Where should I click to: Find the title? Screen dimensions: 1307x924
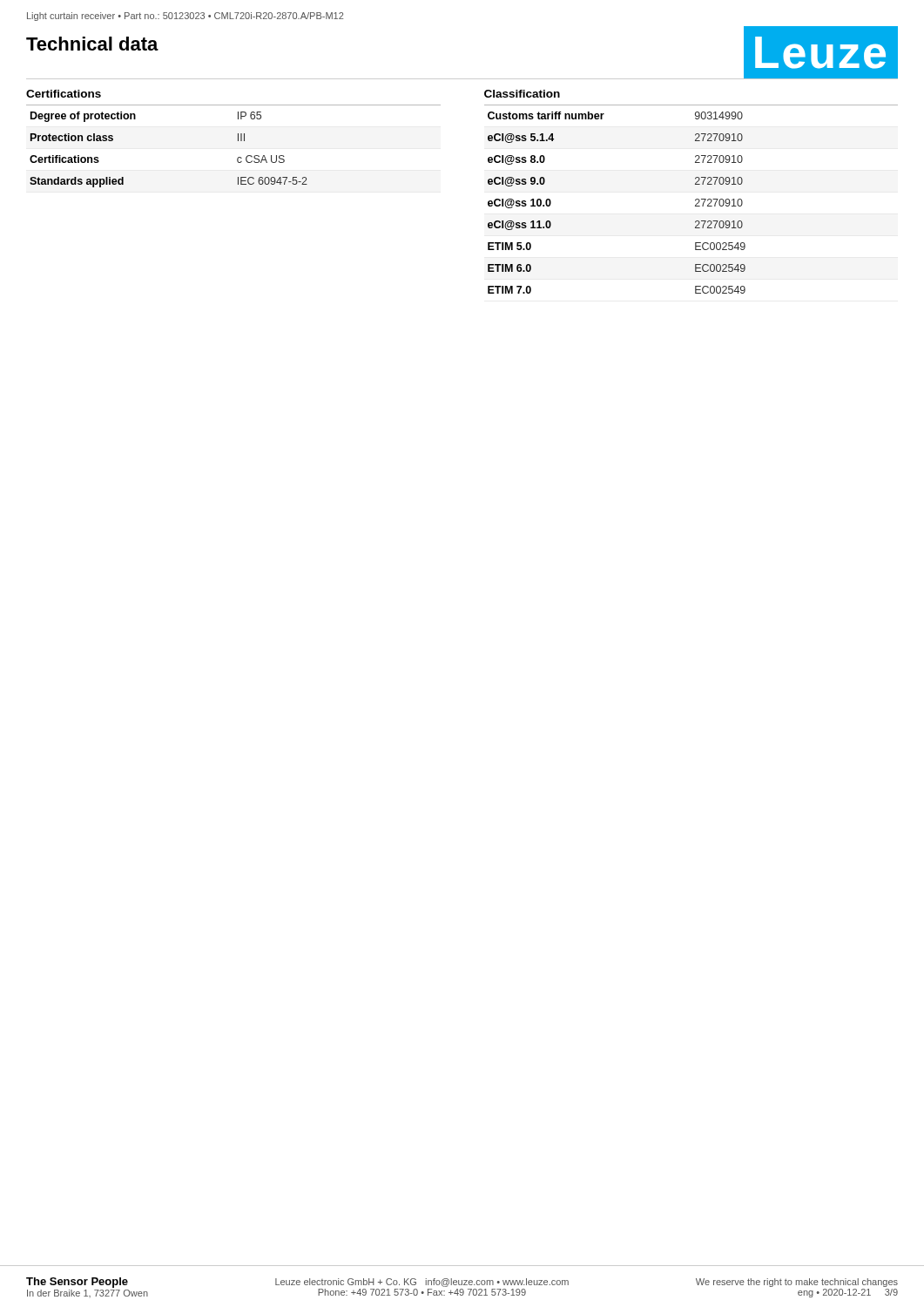click(x=92, y=44)
